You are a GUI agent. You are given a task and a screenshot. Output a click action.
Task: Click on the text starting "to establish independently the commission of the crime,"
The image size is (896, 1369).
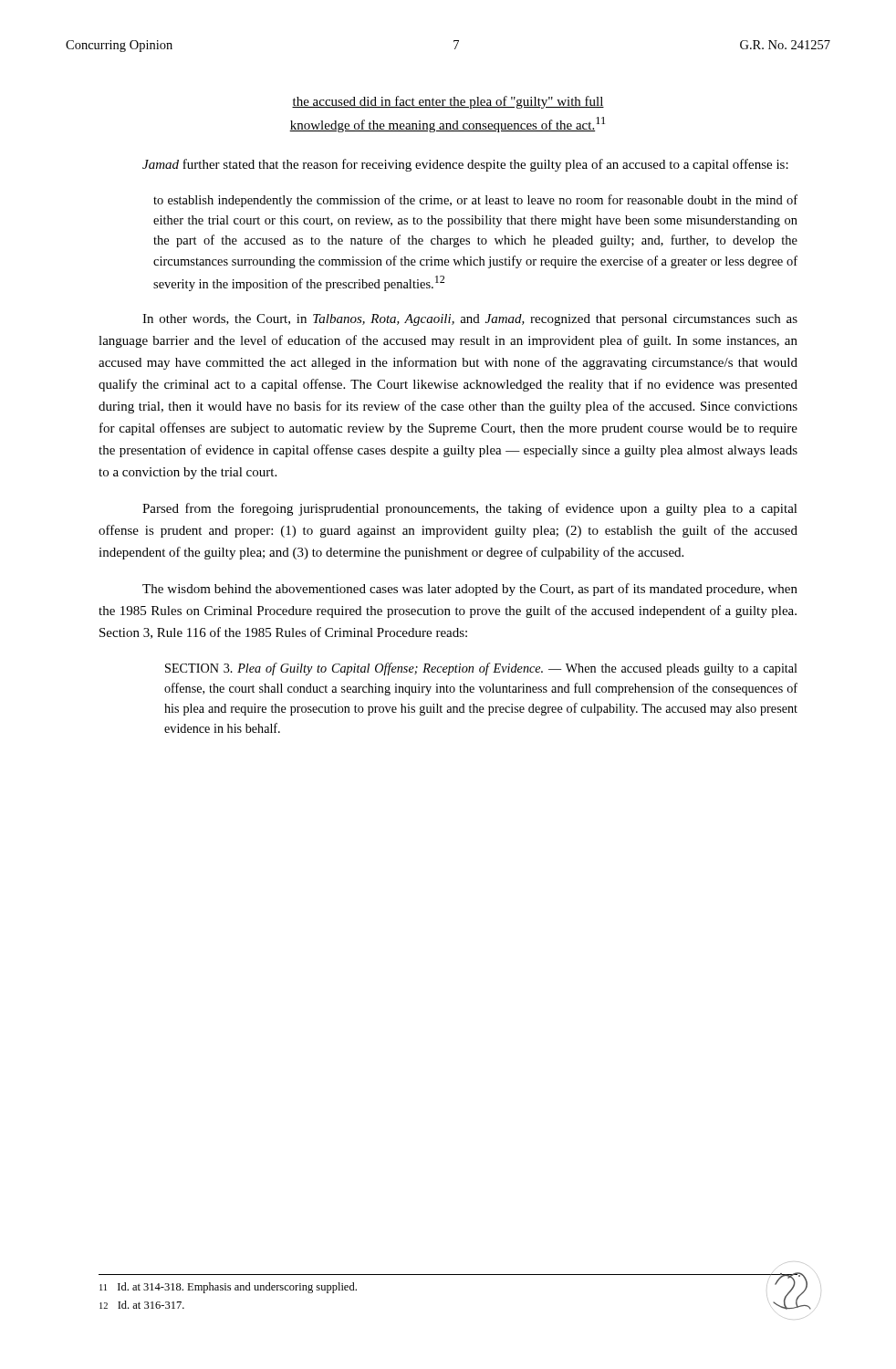pyautogui.click(x=475, y=242)
